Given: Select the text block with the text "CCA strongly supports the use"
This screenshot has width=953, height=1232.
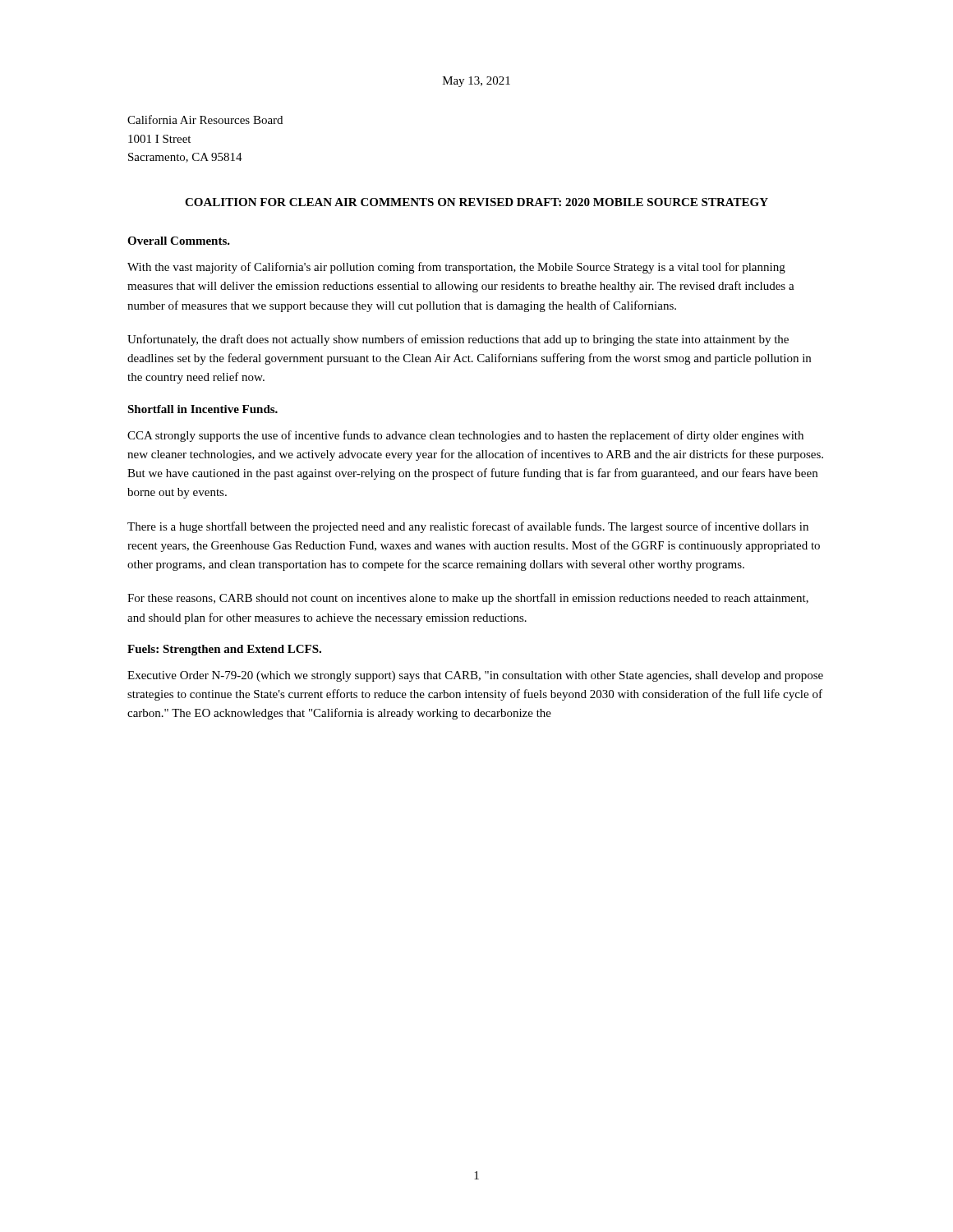Looking at the screenshot, I should tap(476, 464).
